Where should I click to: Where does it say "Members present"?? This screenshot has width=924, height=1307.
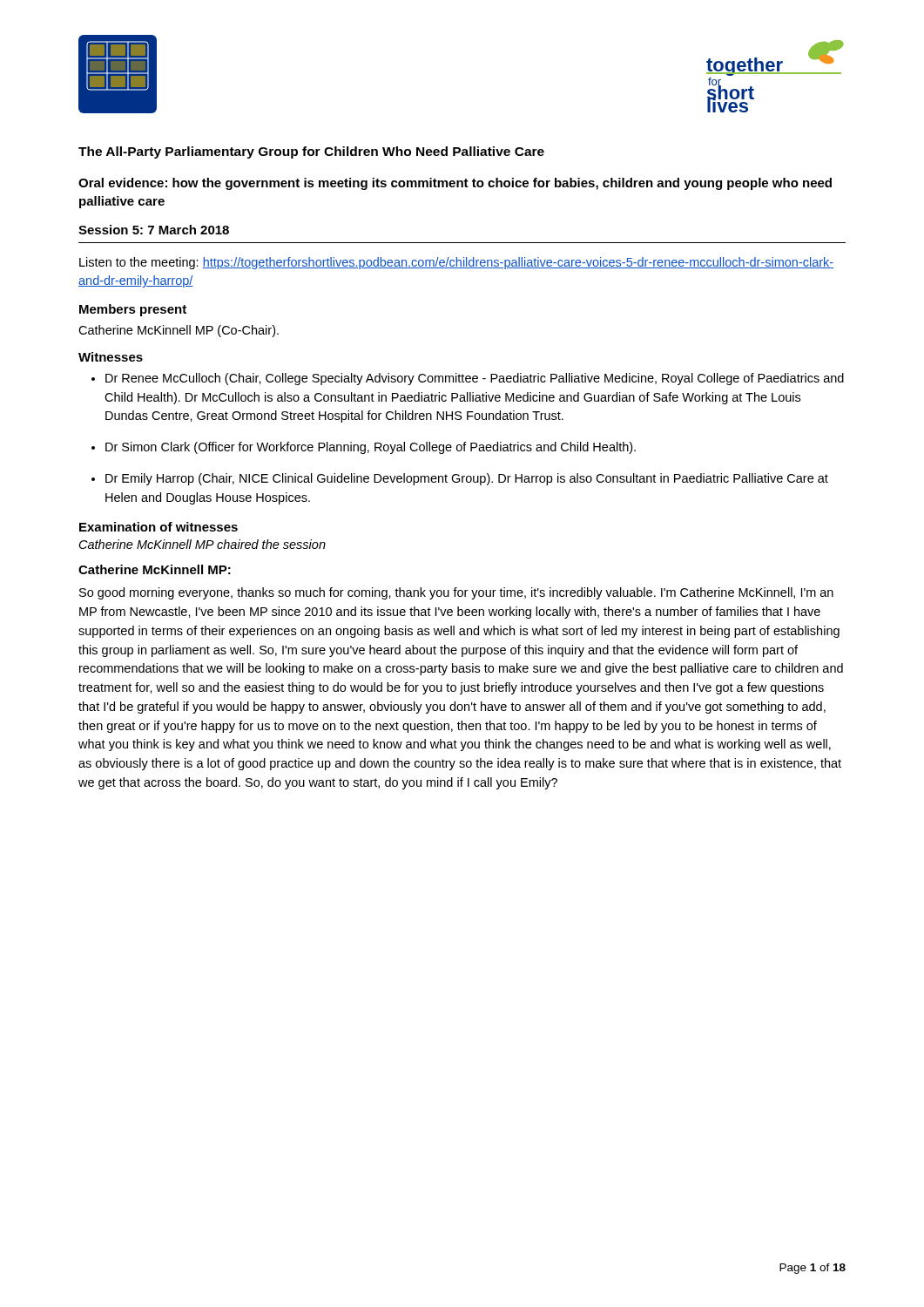(x=132, y=309)
